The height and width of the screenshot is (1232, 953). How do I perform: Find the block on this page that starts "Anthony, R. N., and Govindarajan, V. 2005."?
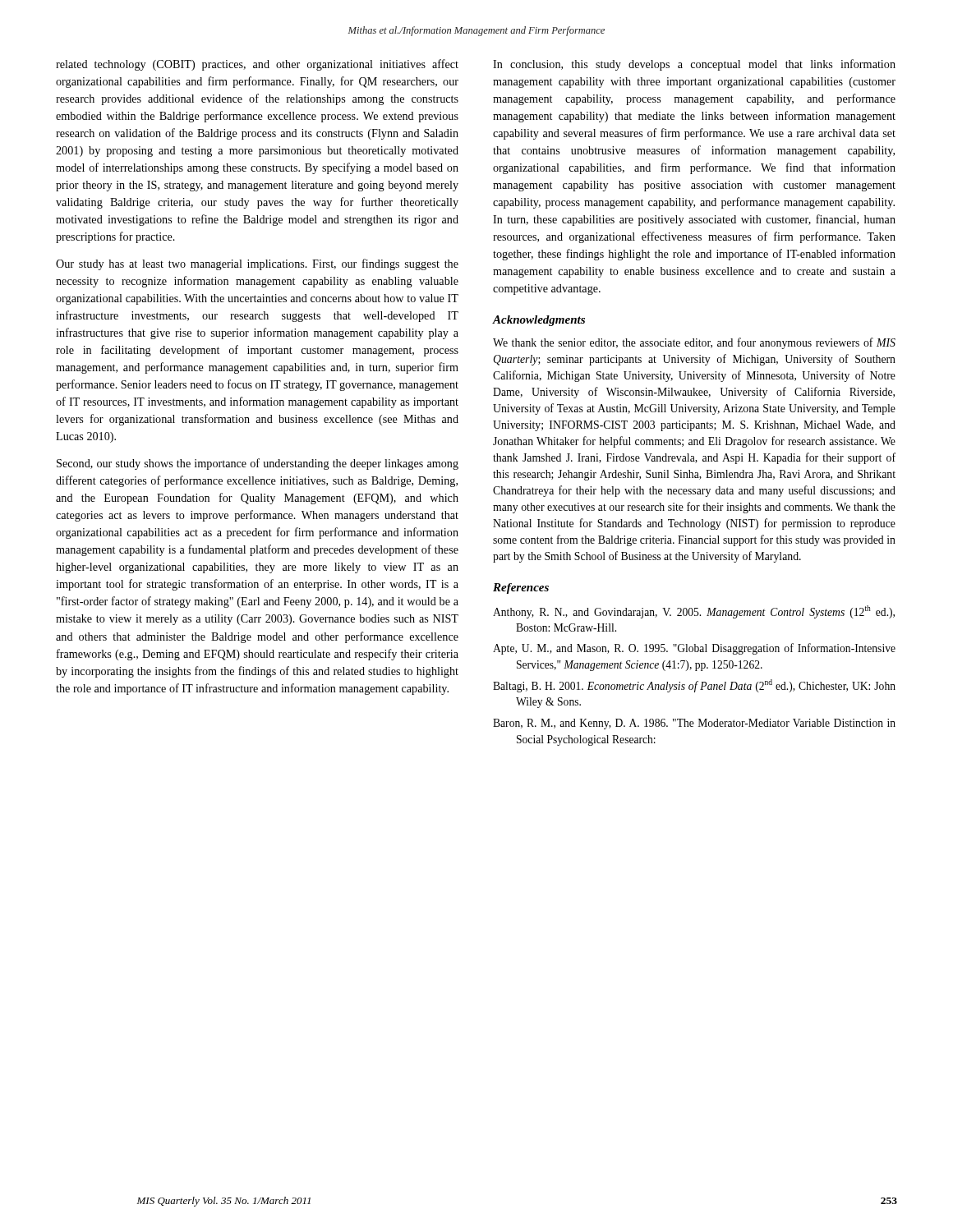(x=694, y=619)
